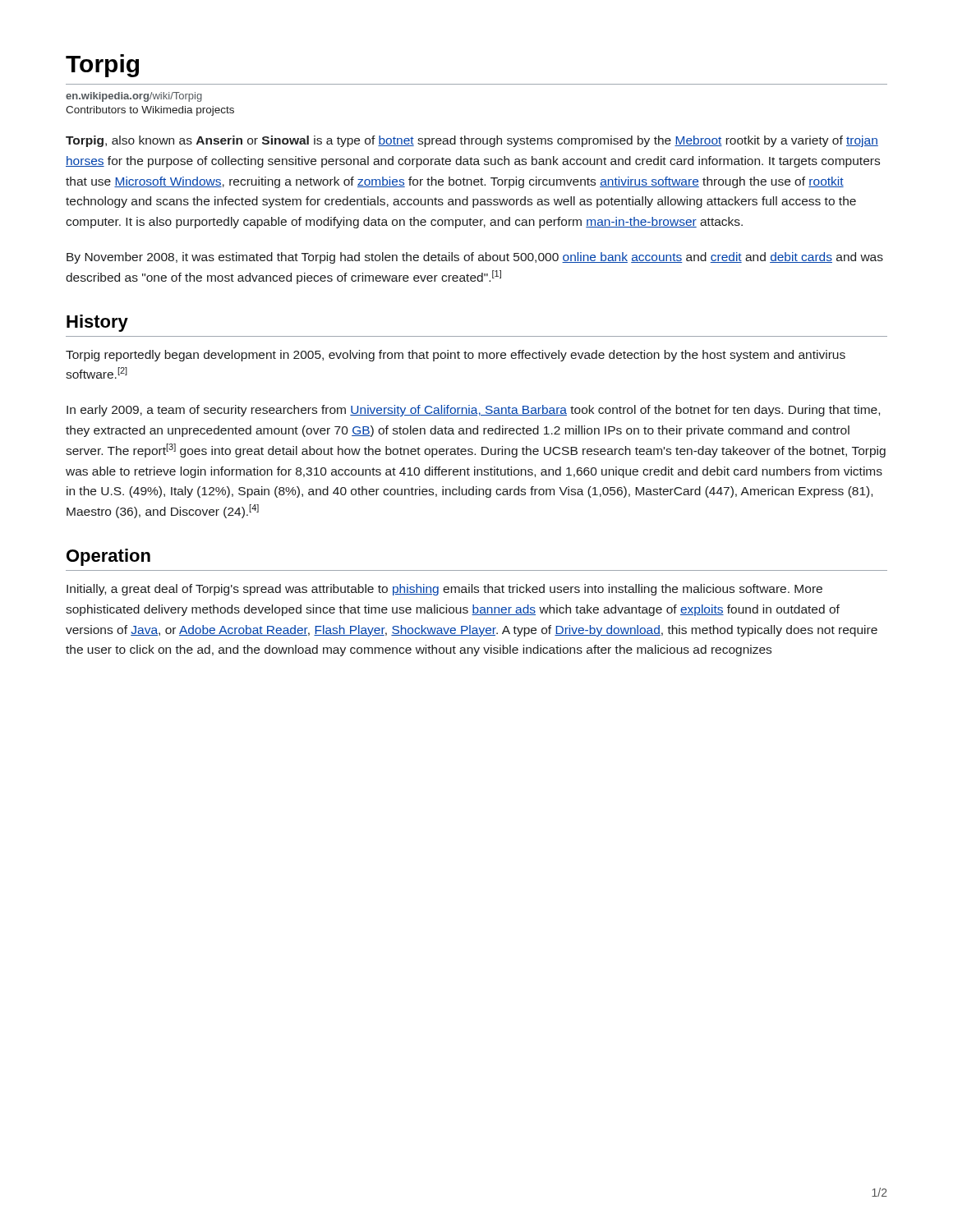Click on the text block starting "Contributors to Wikimedia projects"

tap(150, 110)
